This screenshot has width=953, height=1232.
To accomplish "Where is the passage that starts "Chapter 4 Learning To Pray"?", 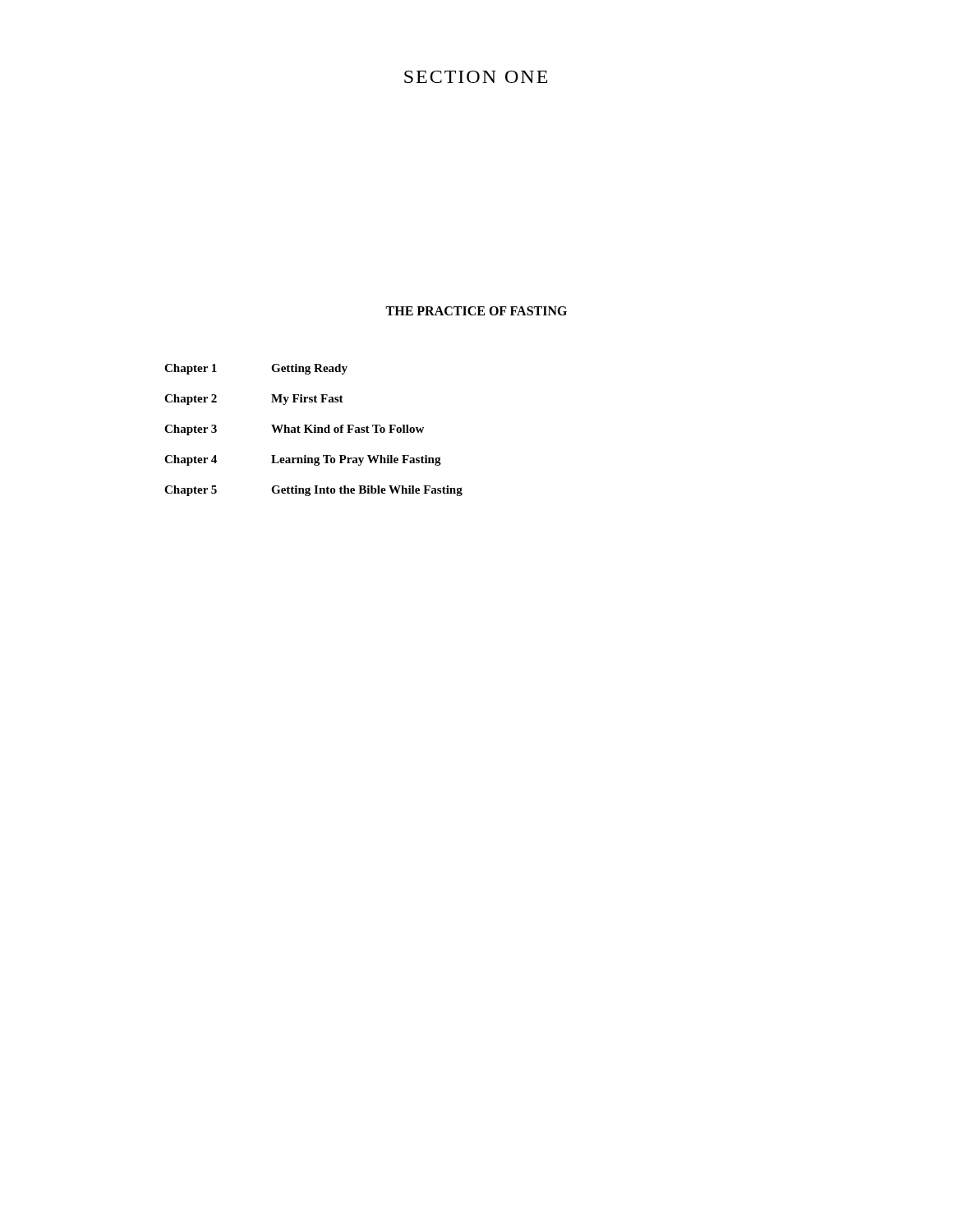I will (302, 460).
